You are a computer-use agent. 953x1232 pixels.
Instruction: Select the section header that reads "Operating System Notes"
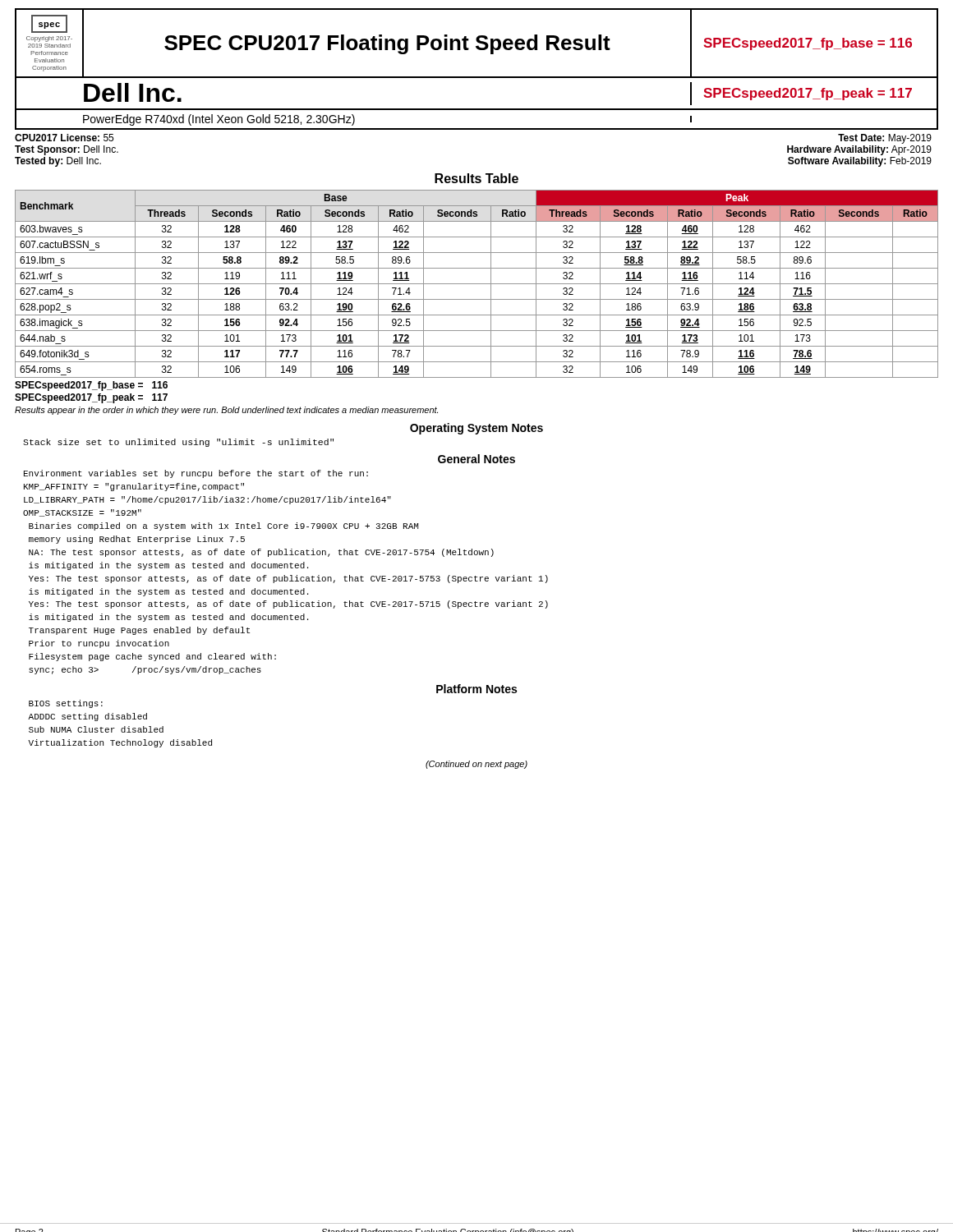pyautogui.click(x=476, y=428)
